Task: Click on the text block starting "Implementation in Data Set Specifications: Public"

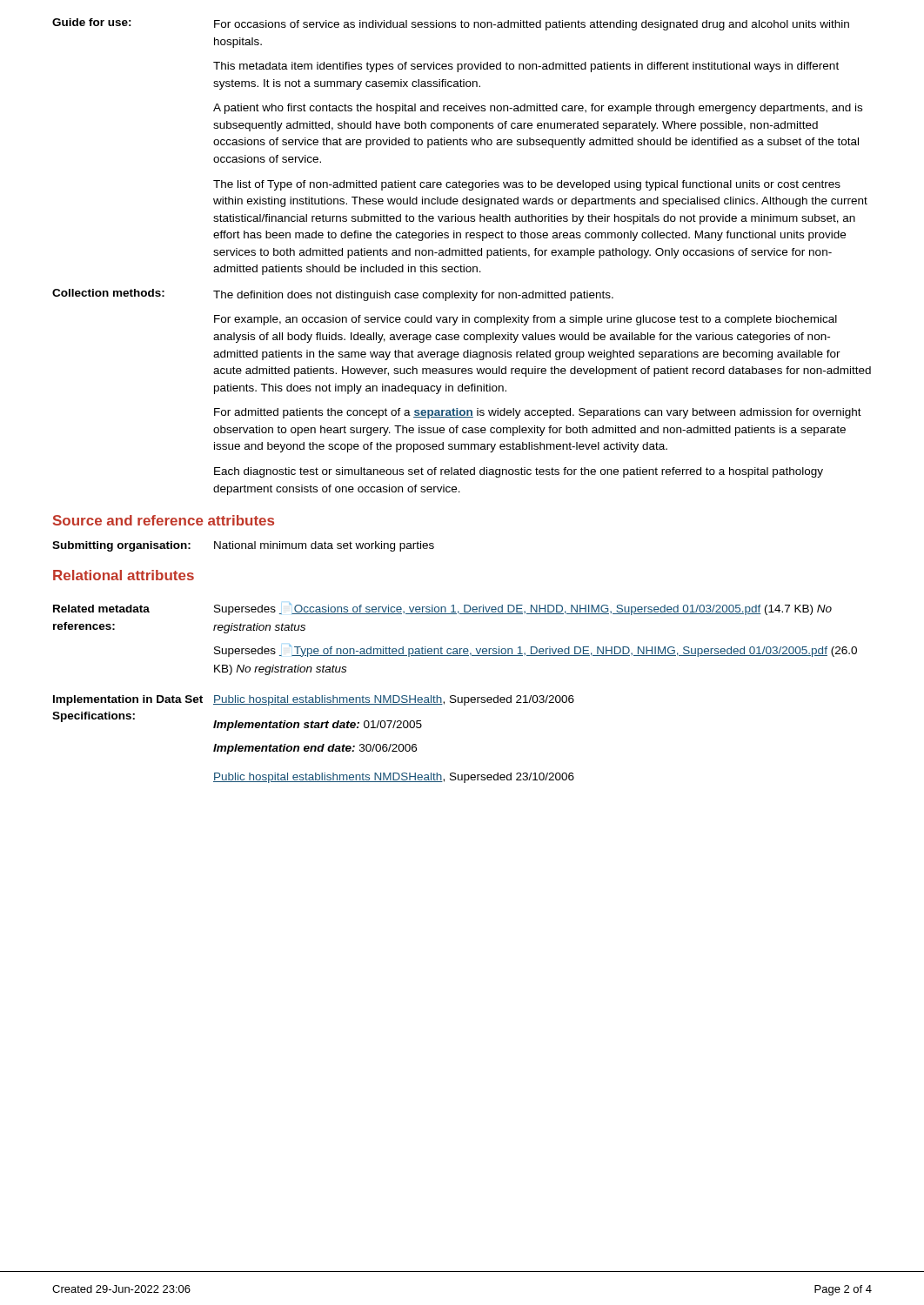Action: (314, 700)
